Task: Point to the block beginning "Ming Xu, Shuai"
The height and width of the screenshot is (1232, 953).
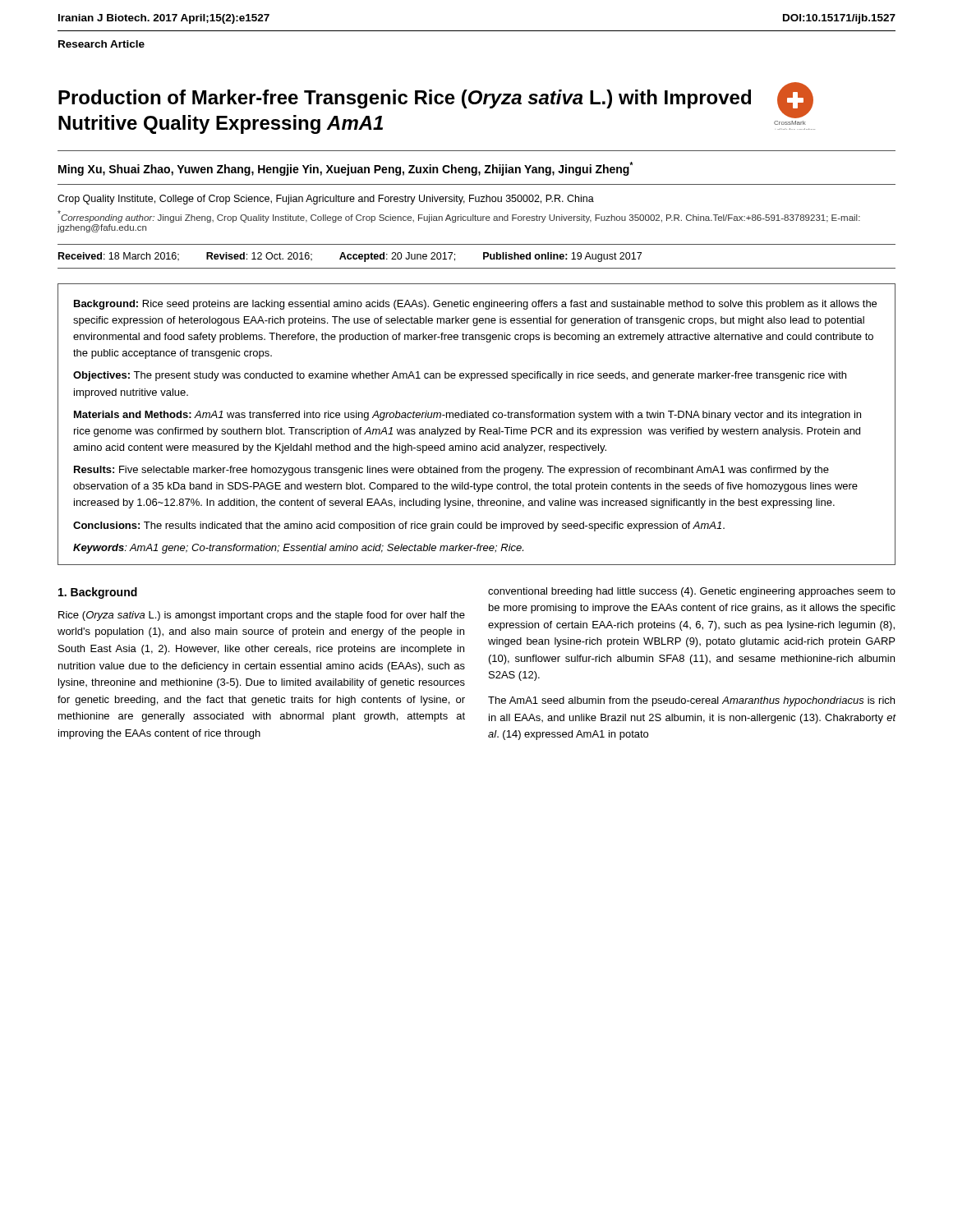Action: [x=345, y=169]
